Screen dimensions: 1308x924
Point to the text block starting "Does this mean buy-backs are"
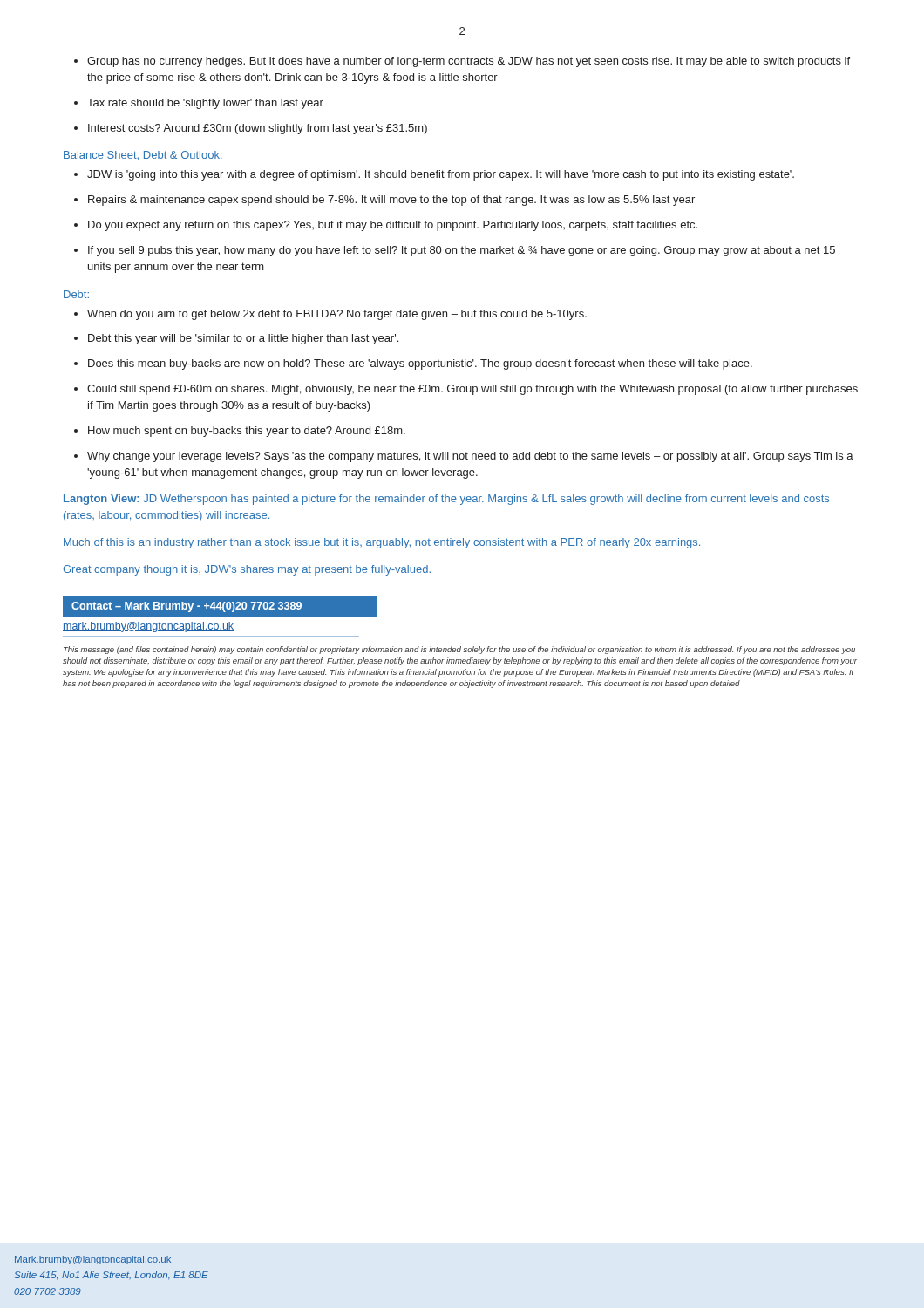474,364
